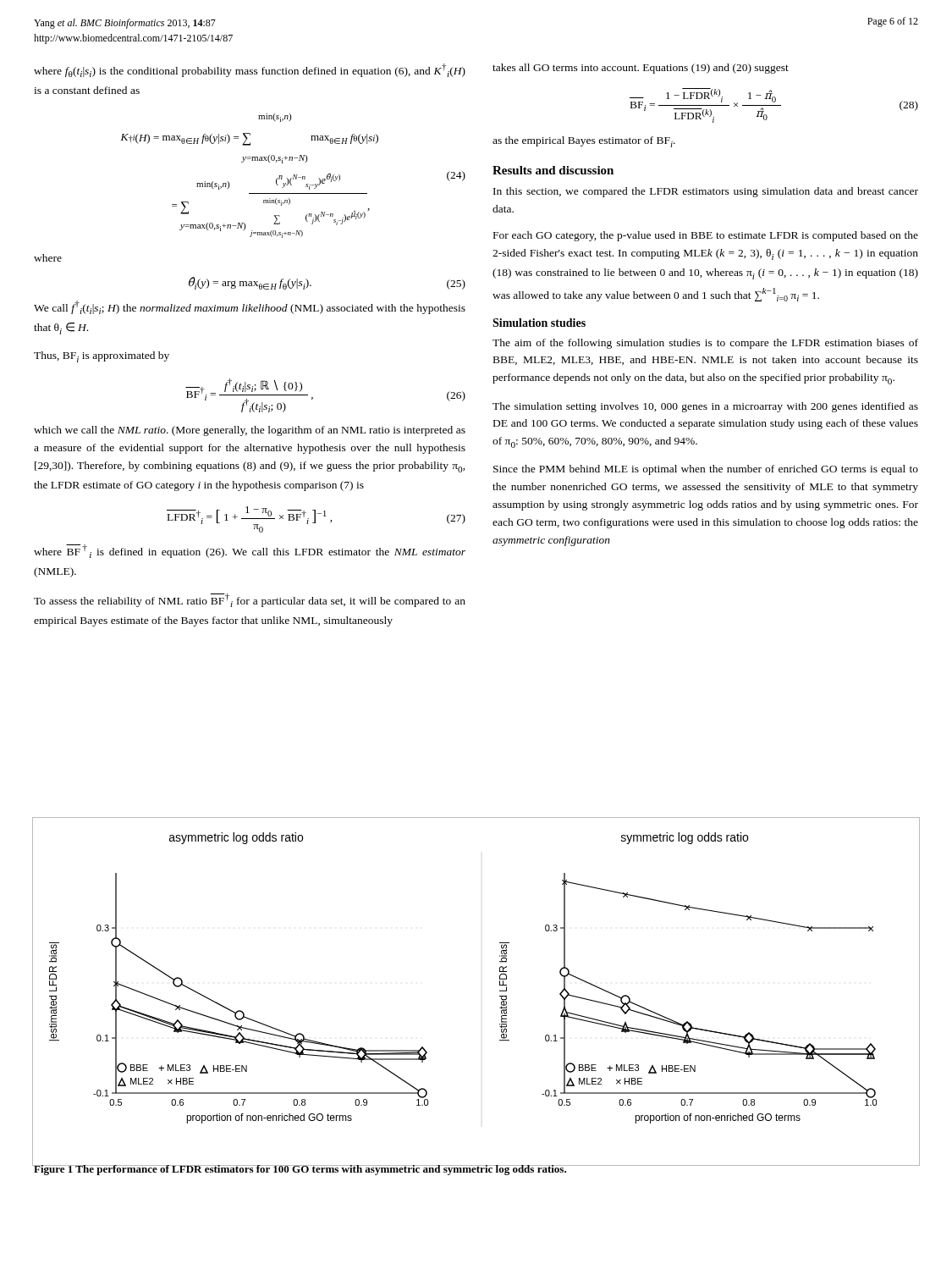Screen dimensions: 1270x952
Task: Locate the passage starting "For each GO category, the p-value used in"
Action: pos(705,266)
